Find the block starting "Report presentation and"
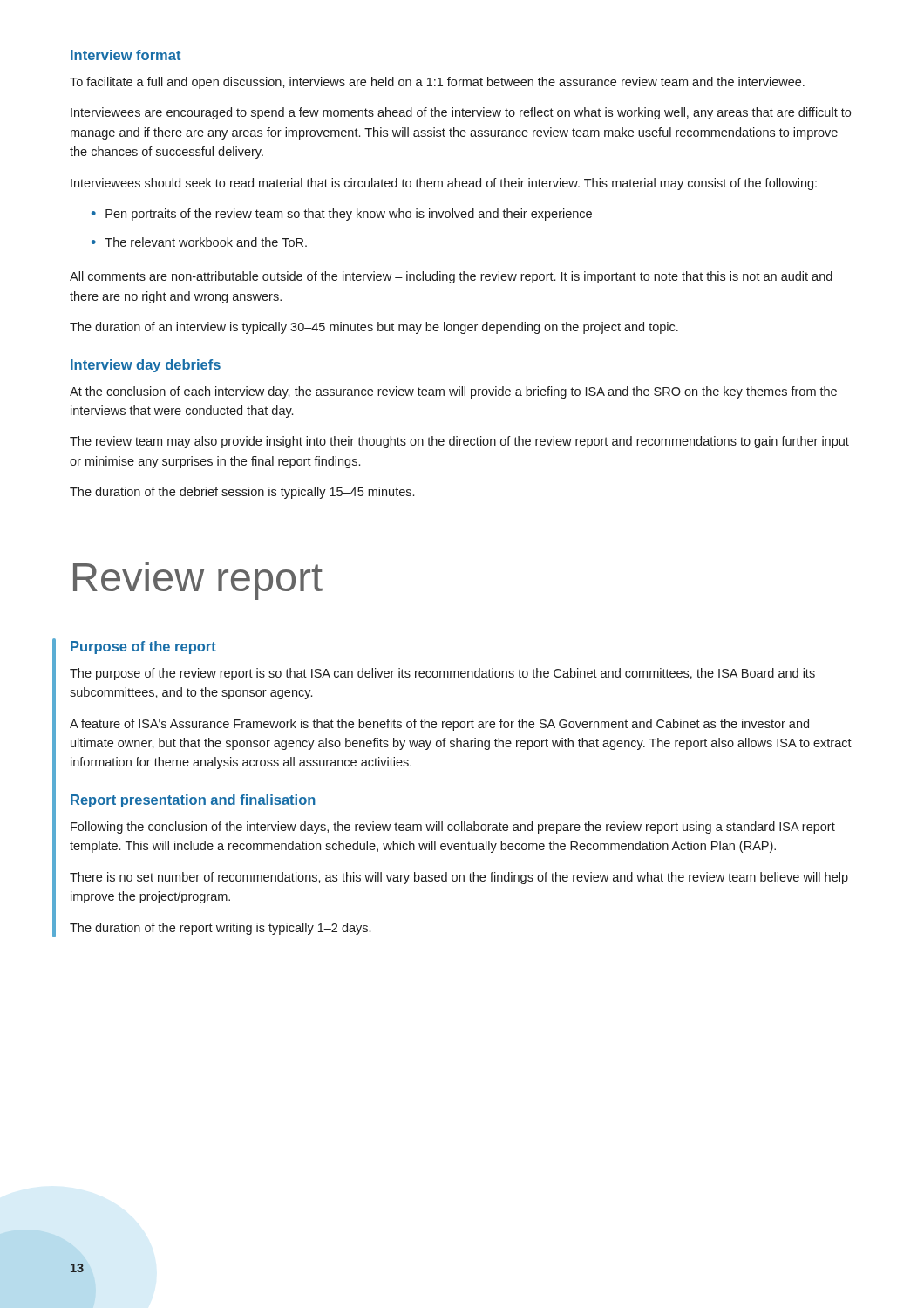Viewport: 924px width, 1308px height. tap(193, 800)
